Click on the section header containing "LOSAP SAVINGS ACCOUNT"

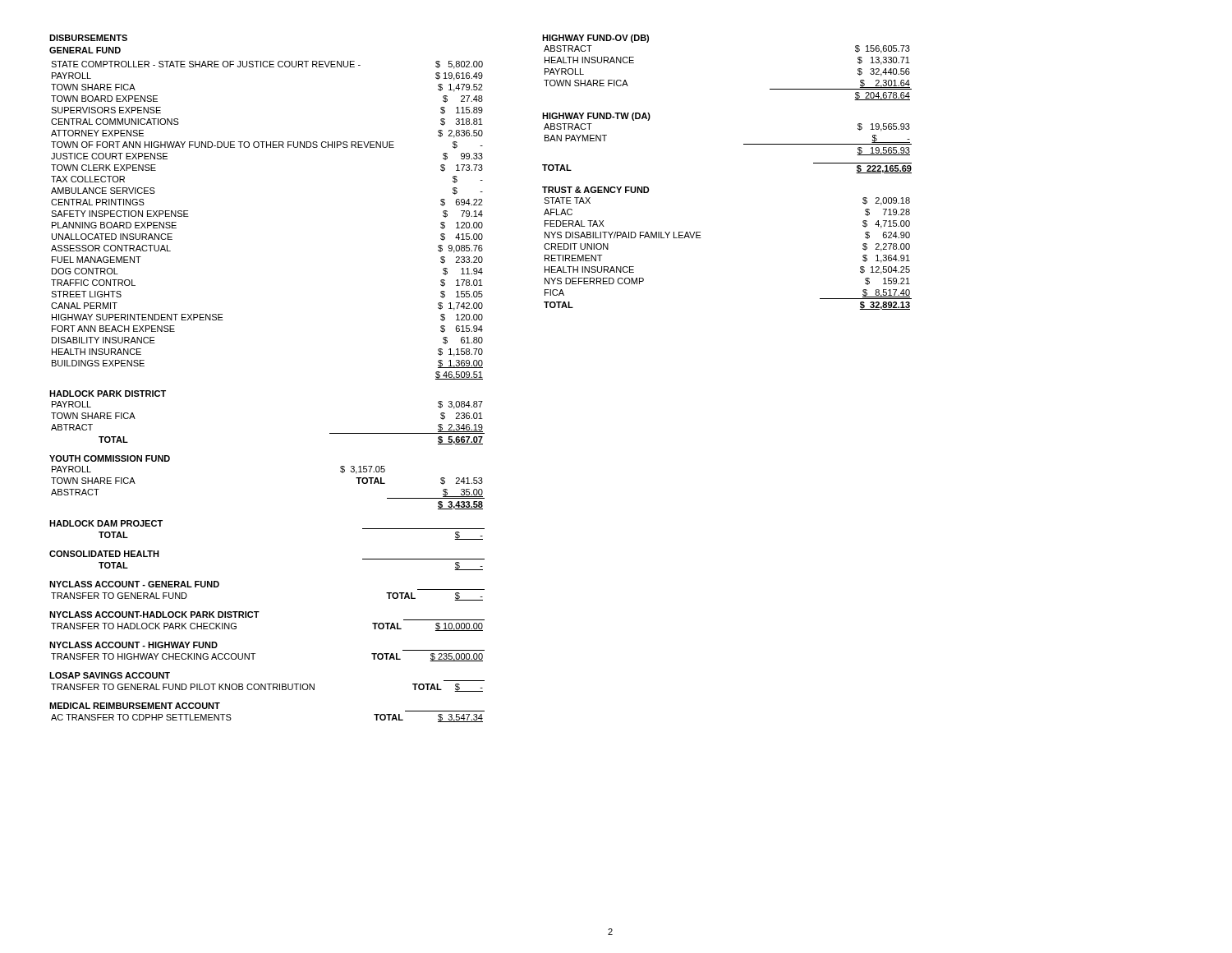pos(110,675)
